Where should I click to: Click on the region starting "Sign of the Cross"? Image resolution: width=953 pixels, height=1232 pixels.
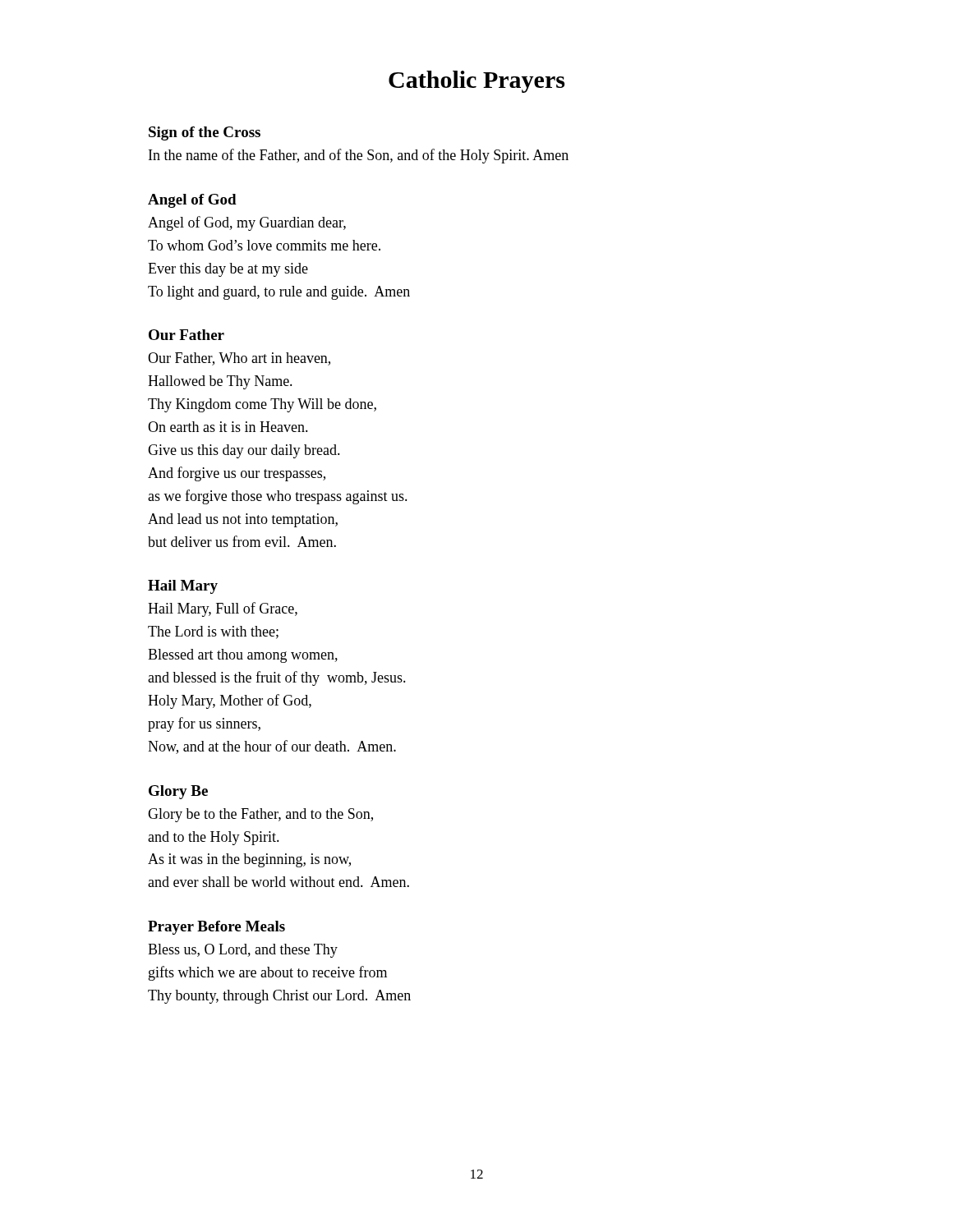pos(204,132)
